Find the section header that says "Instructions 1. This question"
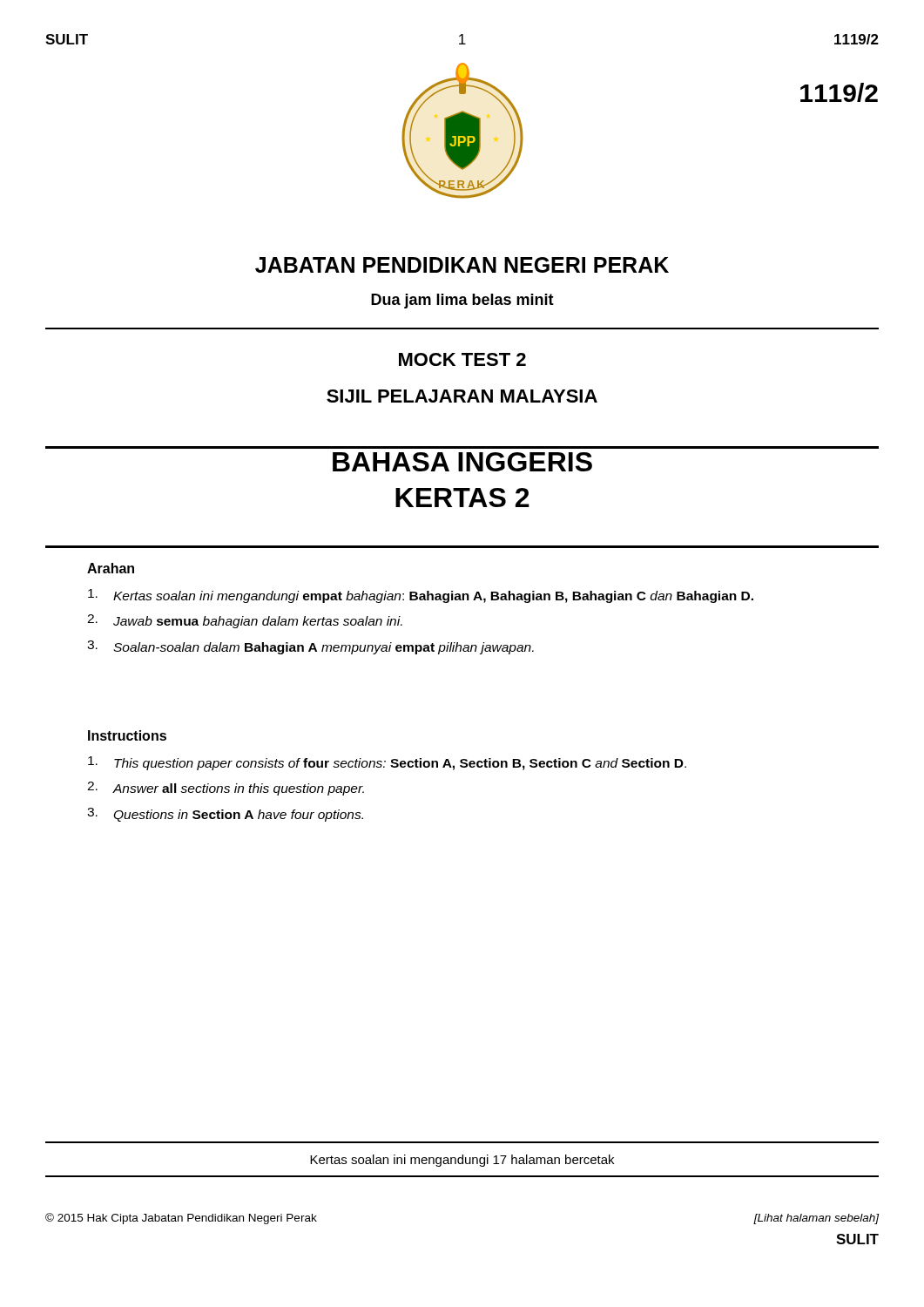Image resolution: width=924 pixels, height=1307 pixels. 466,776
